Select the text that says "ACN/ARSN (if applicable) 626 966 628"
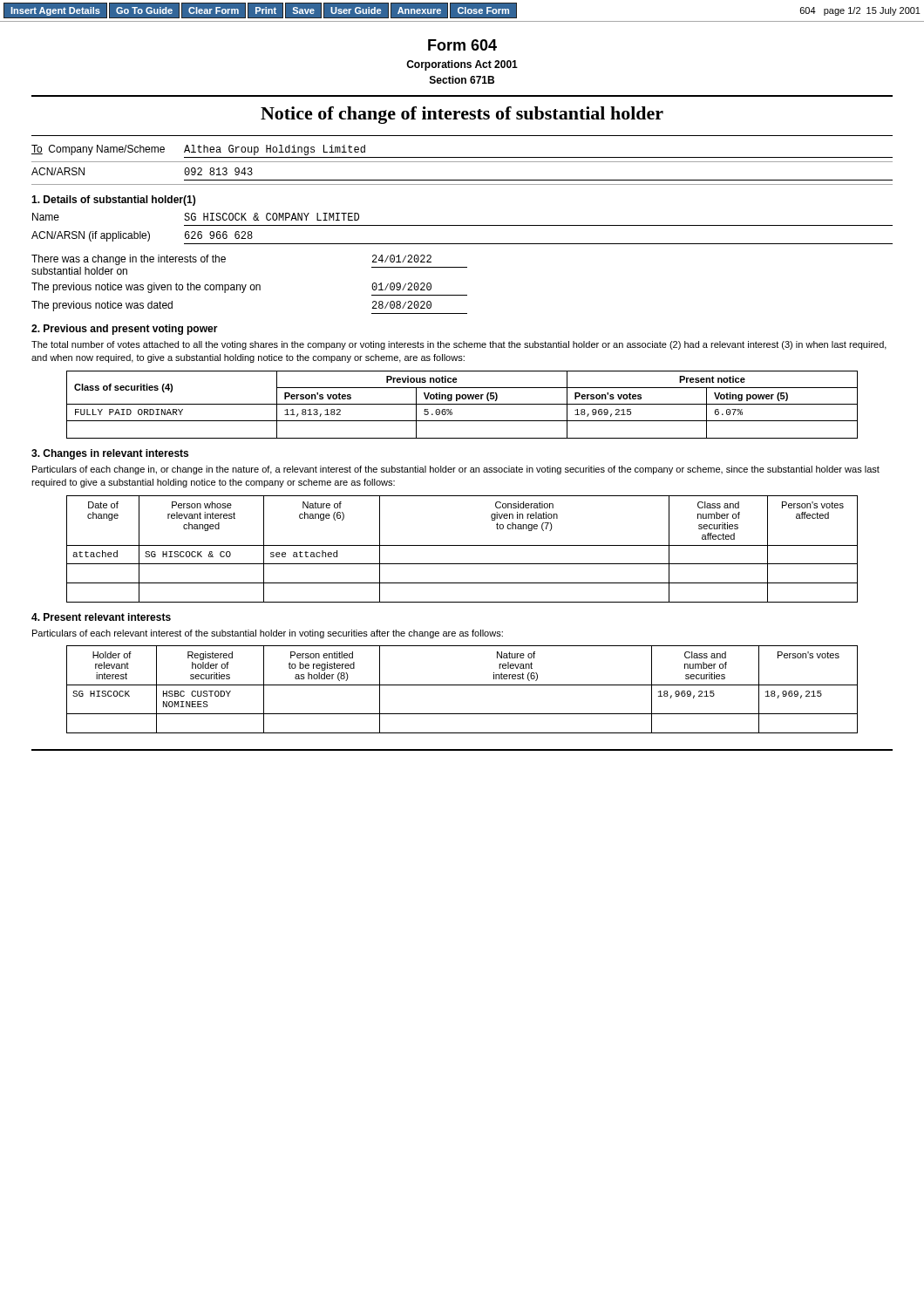924x1308 pixels. pos(462,237)
